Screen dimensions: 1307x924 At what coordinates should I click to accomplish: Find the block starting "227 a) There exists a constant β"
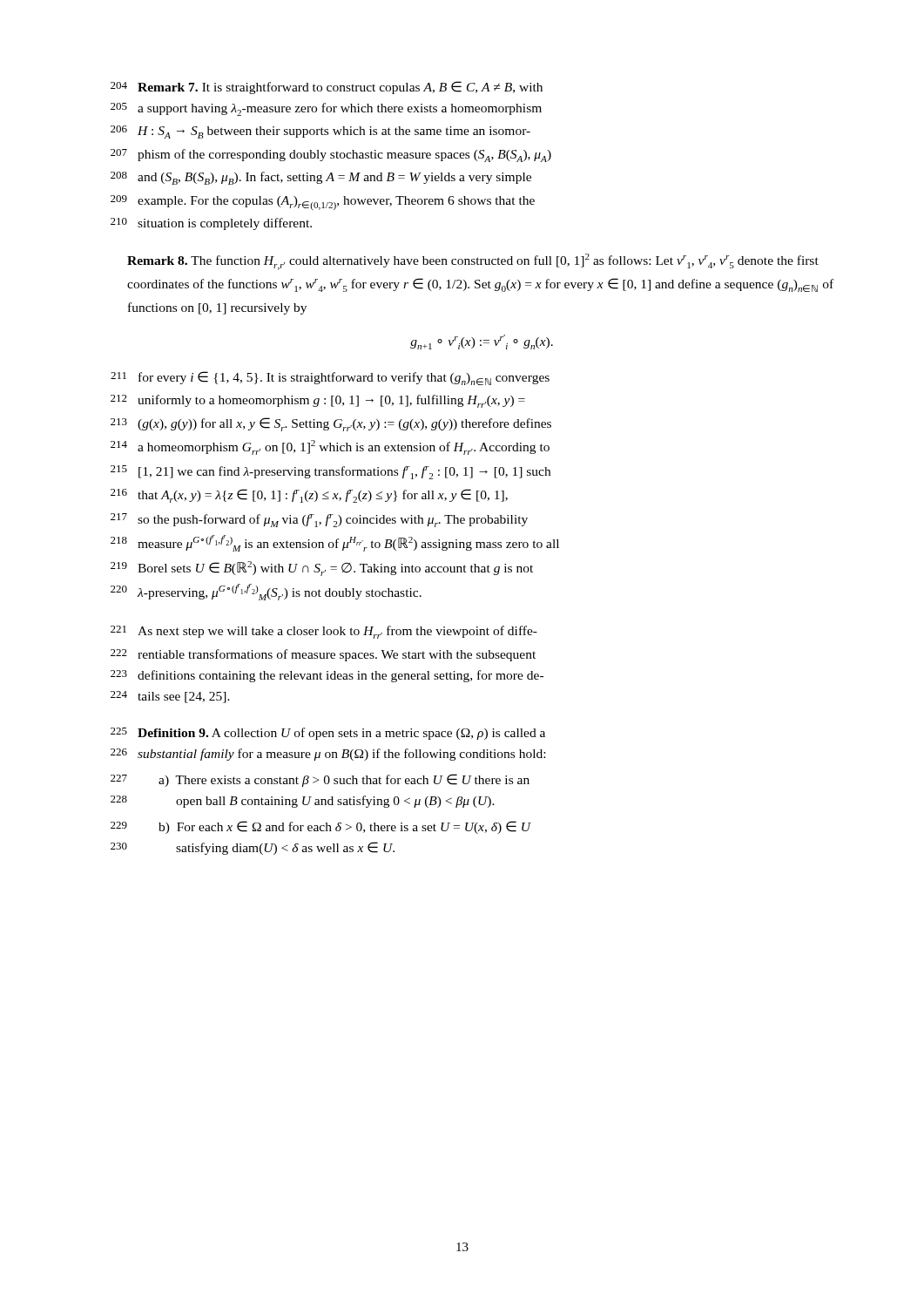pyautogui.click(x=462, y=790)
